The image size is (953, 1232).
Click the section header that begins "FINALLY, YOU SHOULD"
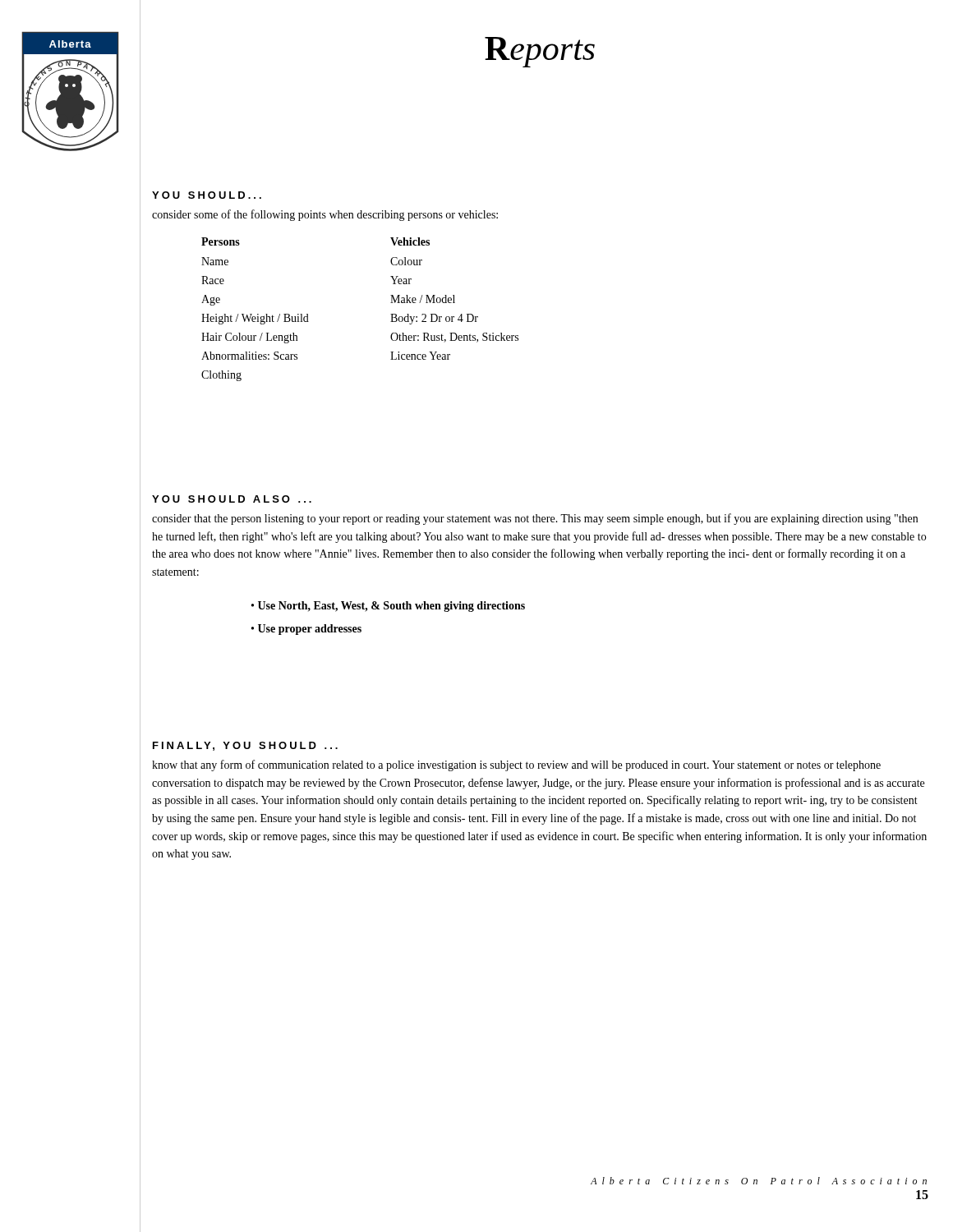point(246,745)
